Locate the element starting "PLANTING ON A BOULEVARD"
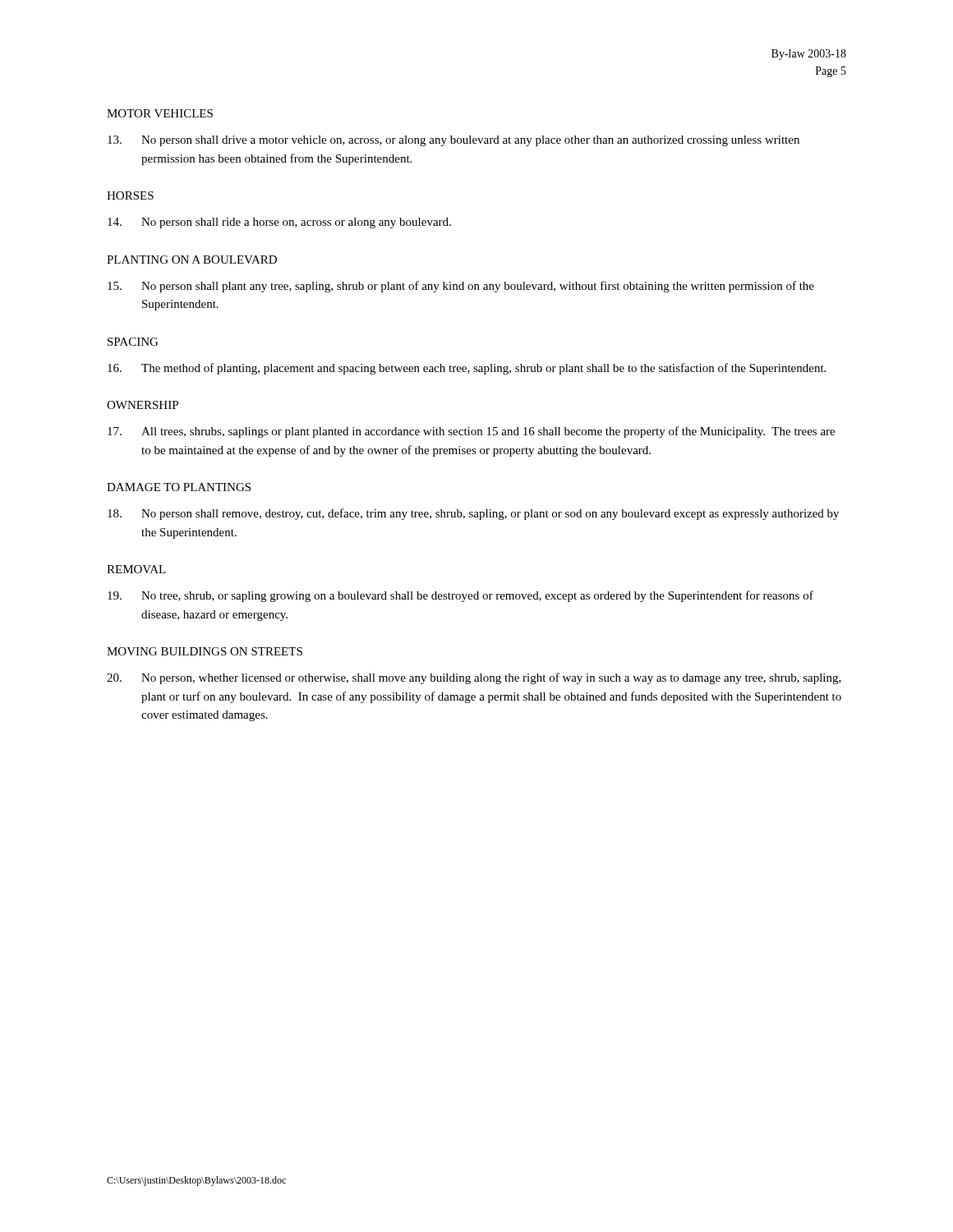 coord(192,259)
